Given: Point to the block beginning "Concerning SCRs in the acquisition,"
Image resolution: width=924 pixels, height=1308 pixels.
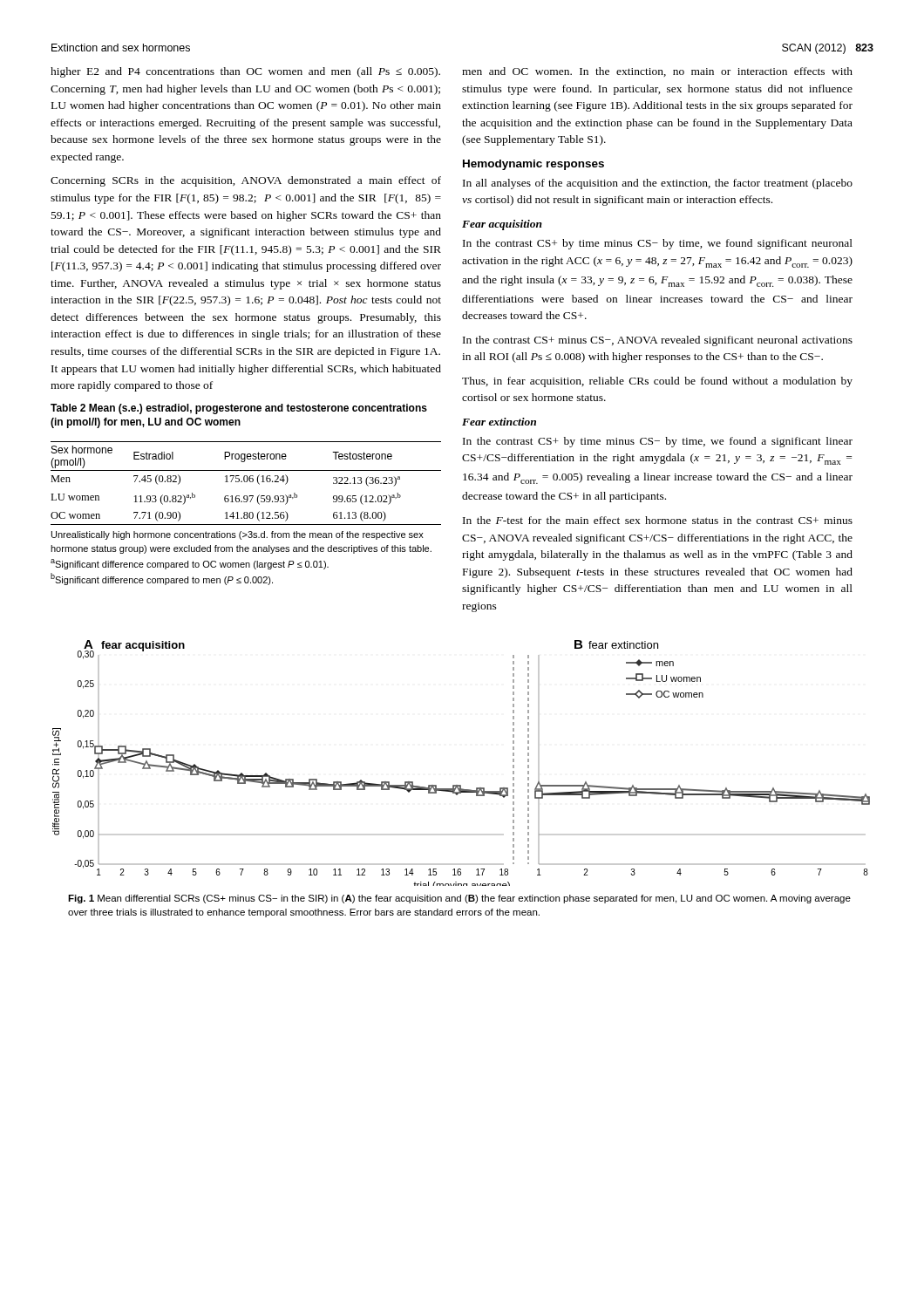Looking at the screenshot, I should pos(246,283).
